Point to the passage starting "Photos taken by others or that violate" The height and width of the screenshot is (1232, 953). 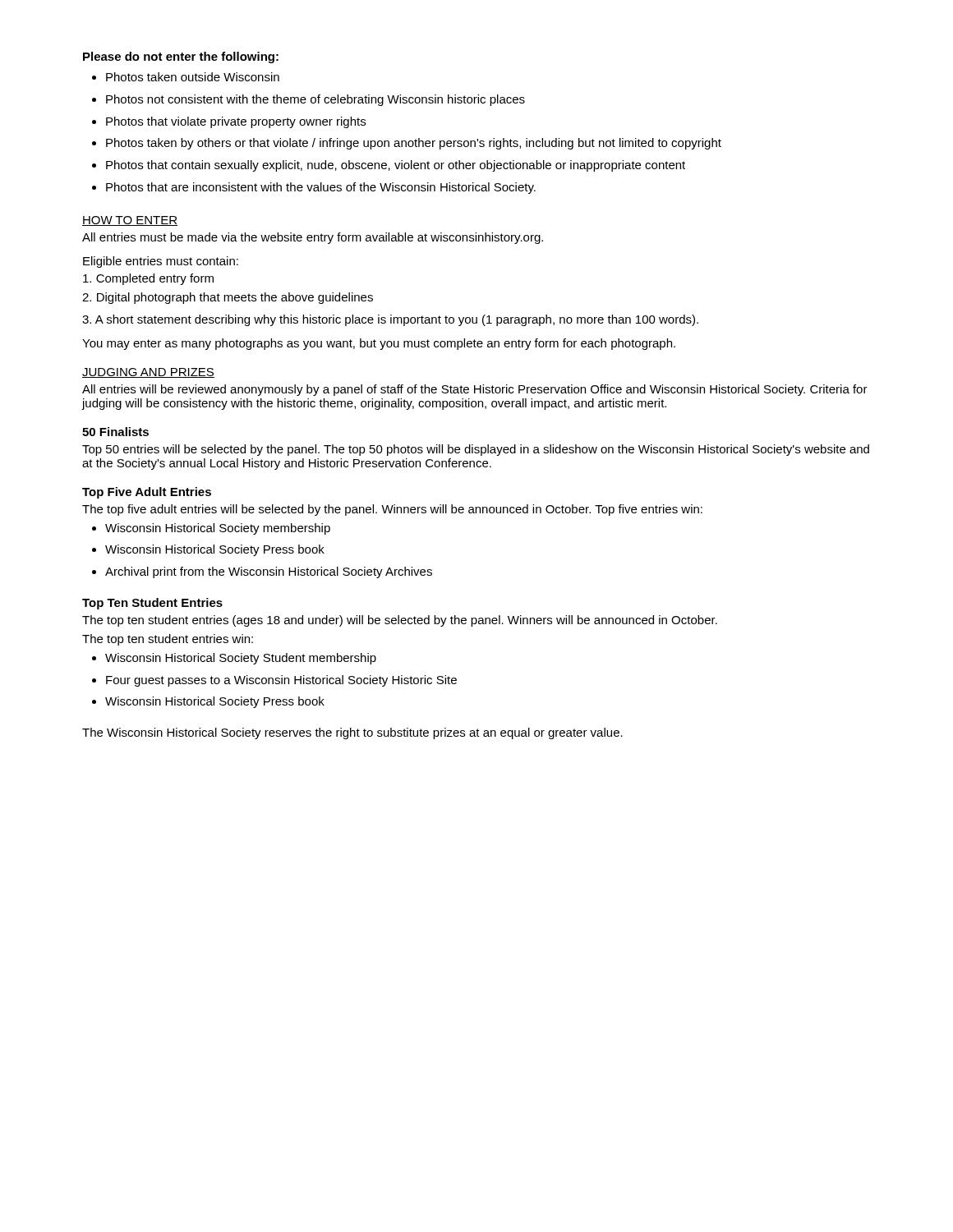click(413, 143)
